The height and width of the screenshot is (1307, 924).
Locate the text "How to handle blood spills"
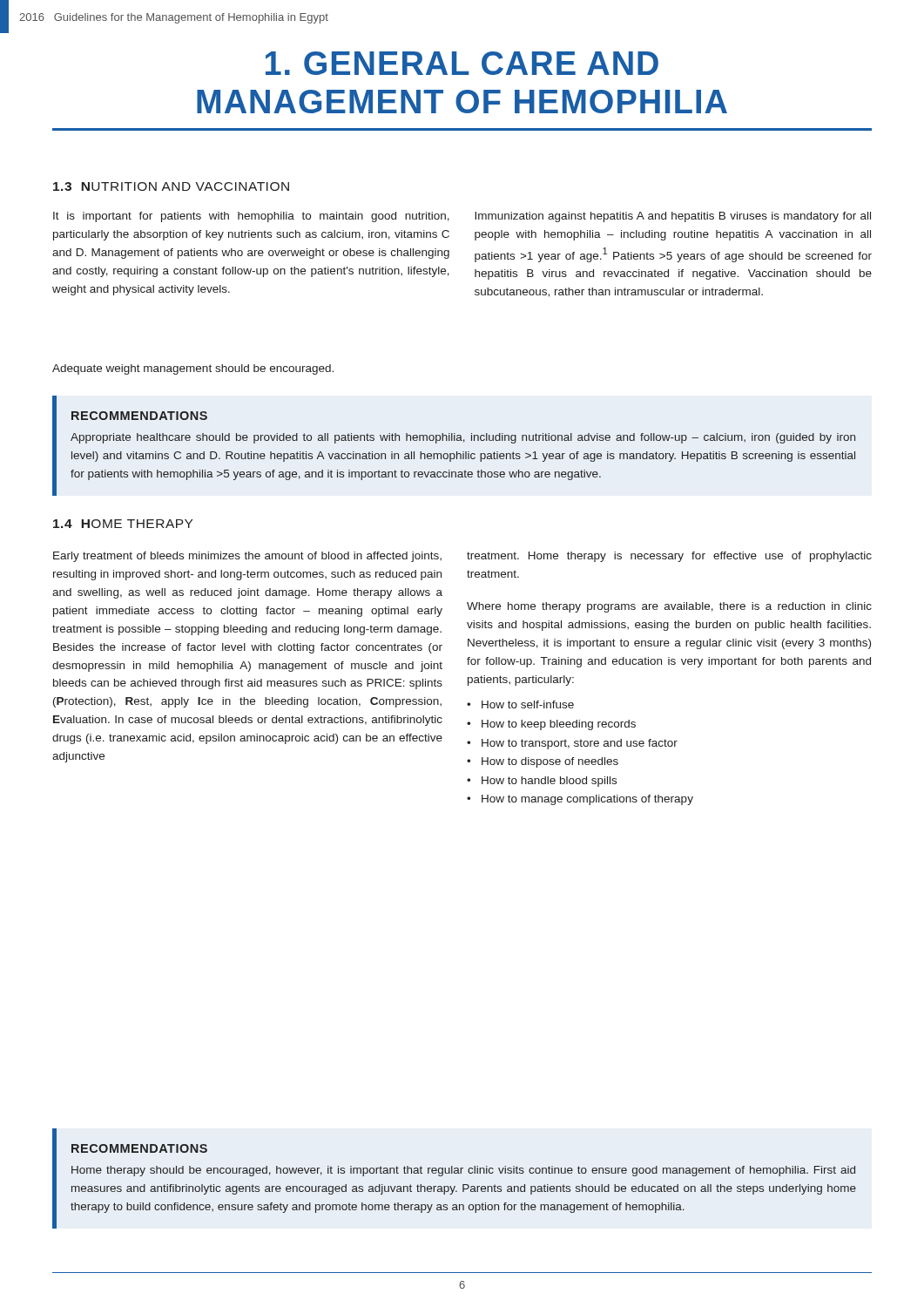549,780
